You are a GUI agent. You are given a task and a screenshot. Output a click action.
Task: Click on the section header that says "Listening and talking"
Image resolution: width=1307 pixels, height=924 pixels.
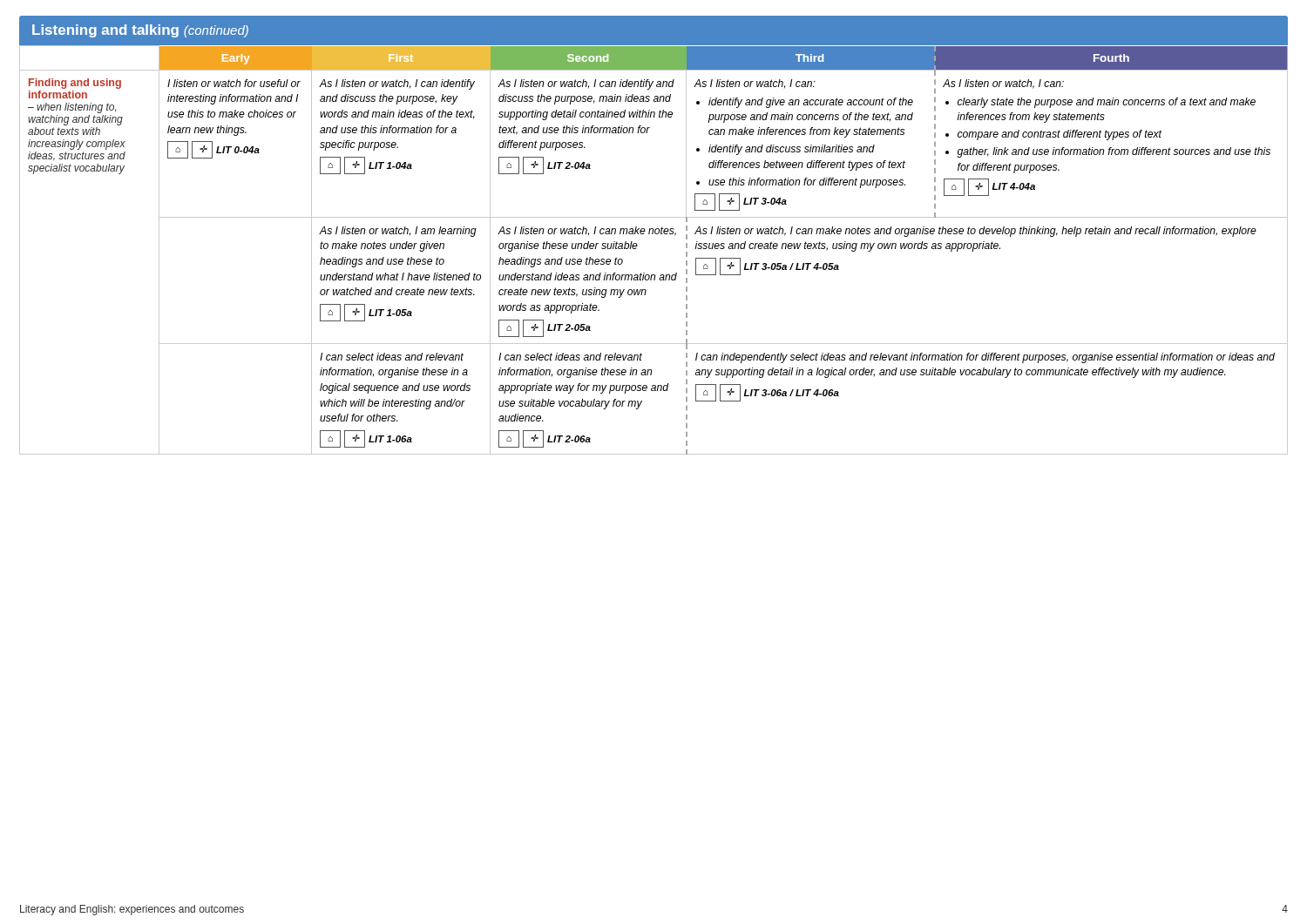[140, 30]
